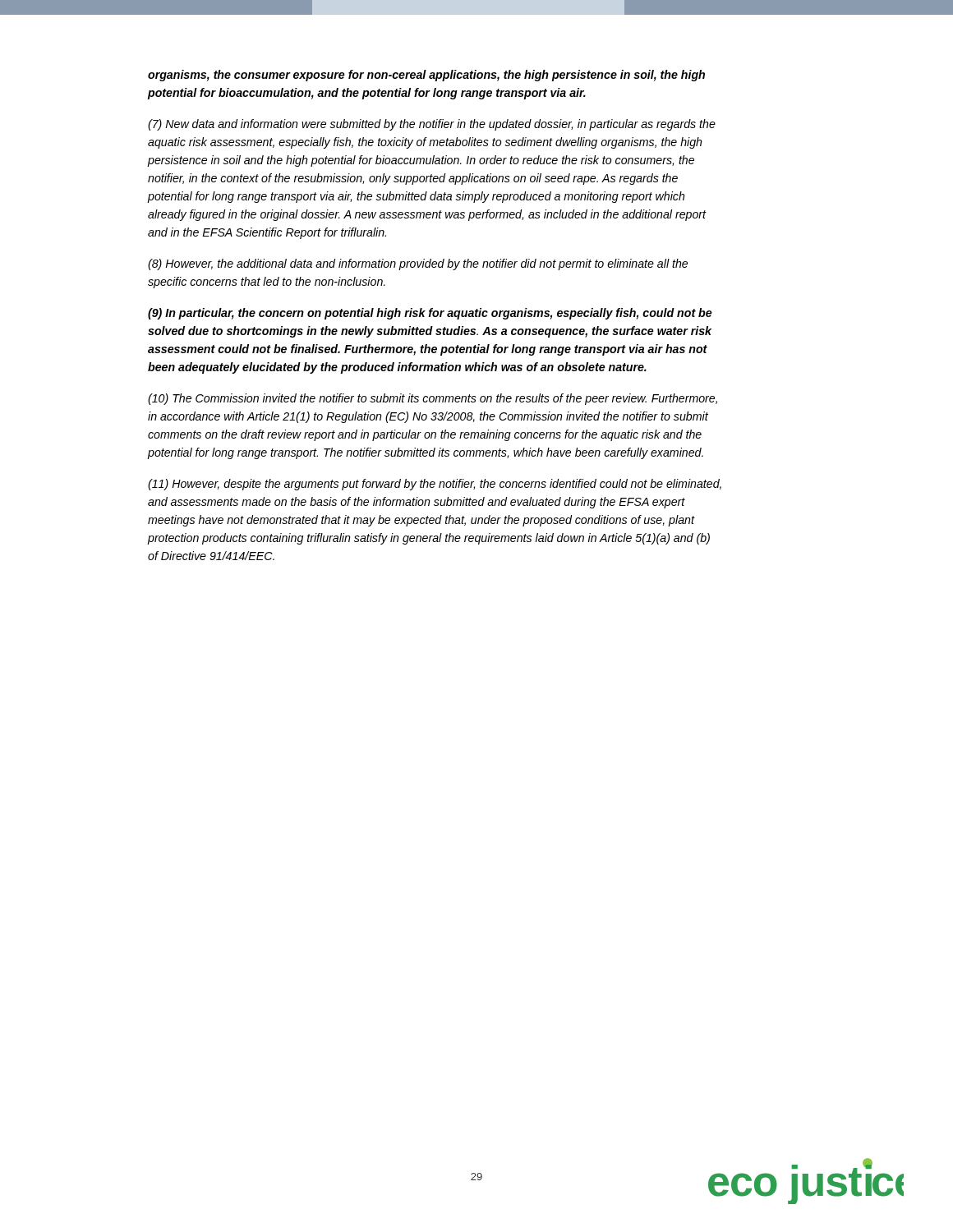Click on the region starting "(7) New data and information"
This screenshot has height=1232, width=953.
[x=432, y=178]
